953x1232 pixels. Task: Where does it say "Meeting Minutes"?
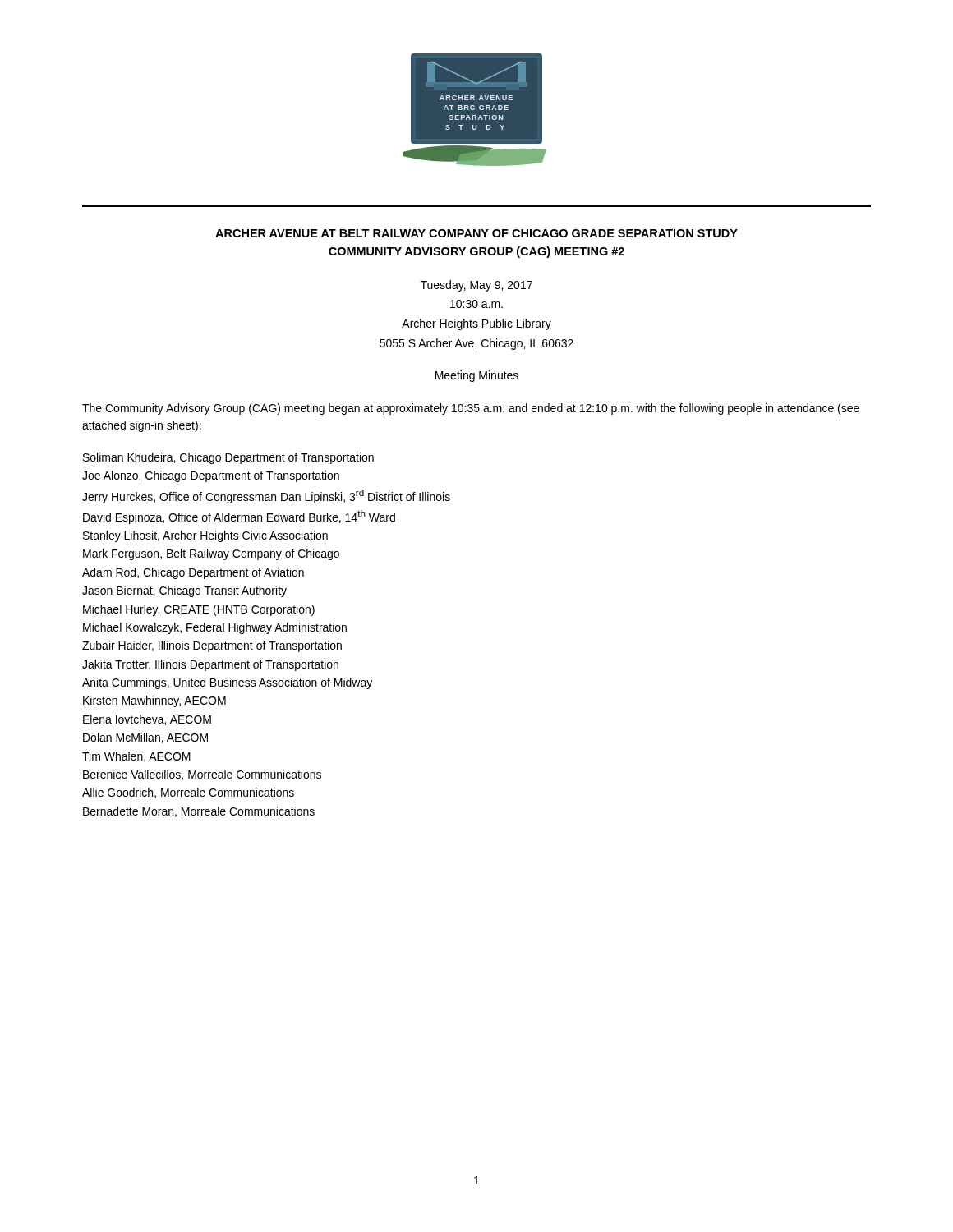pyautogui.click(x=476, y=375)
